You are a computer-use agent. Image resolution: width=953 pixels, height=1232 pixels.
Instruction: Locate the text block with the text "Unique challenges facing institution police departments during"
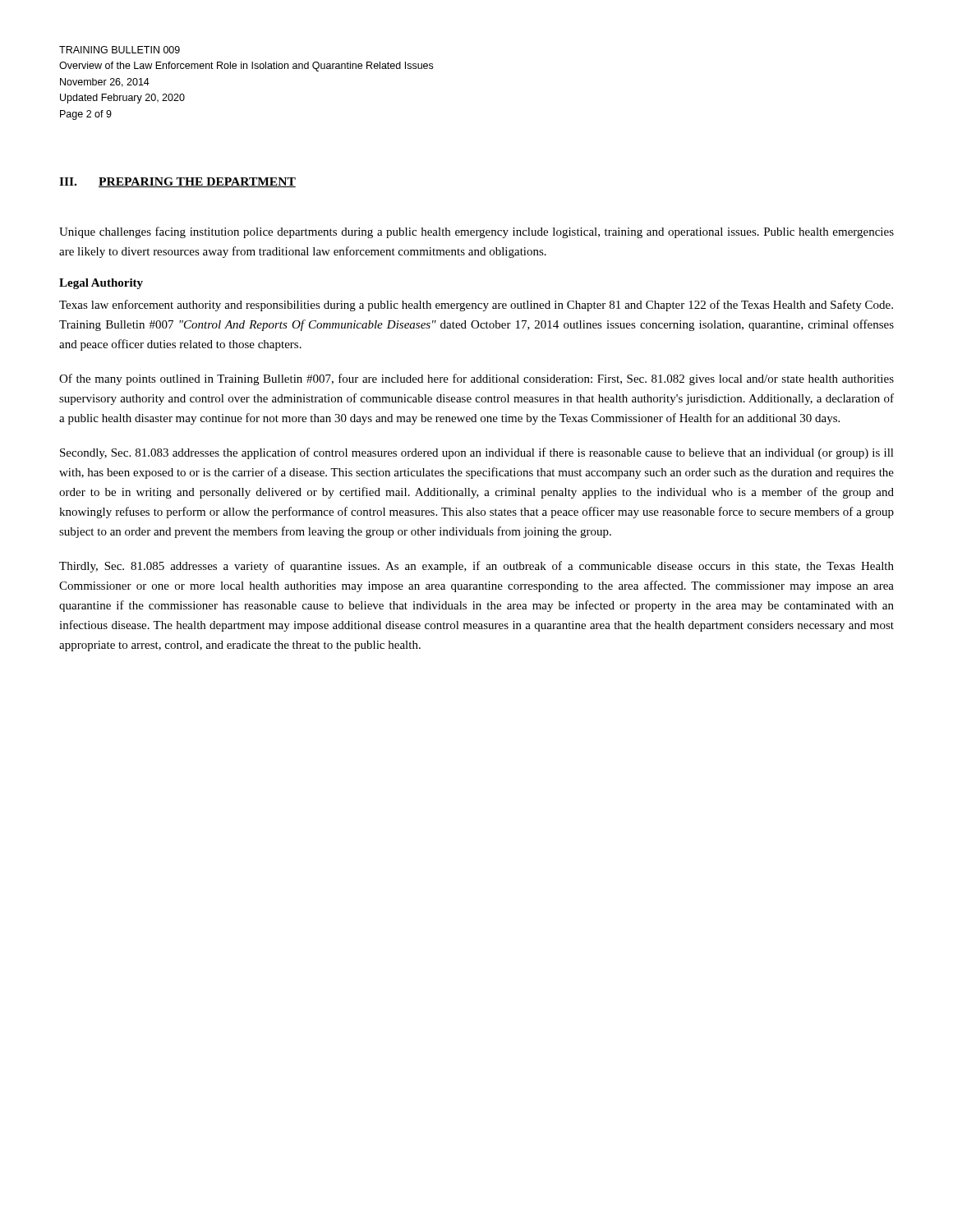click(476, 241)
